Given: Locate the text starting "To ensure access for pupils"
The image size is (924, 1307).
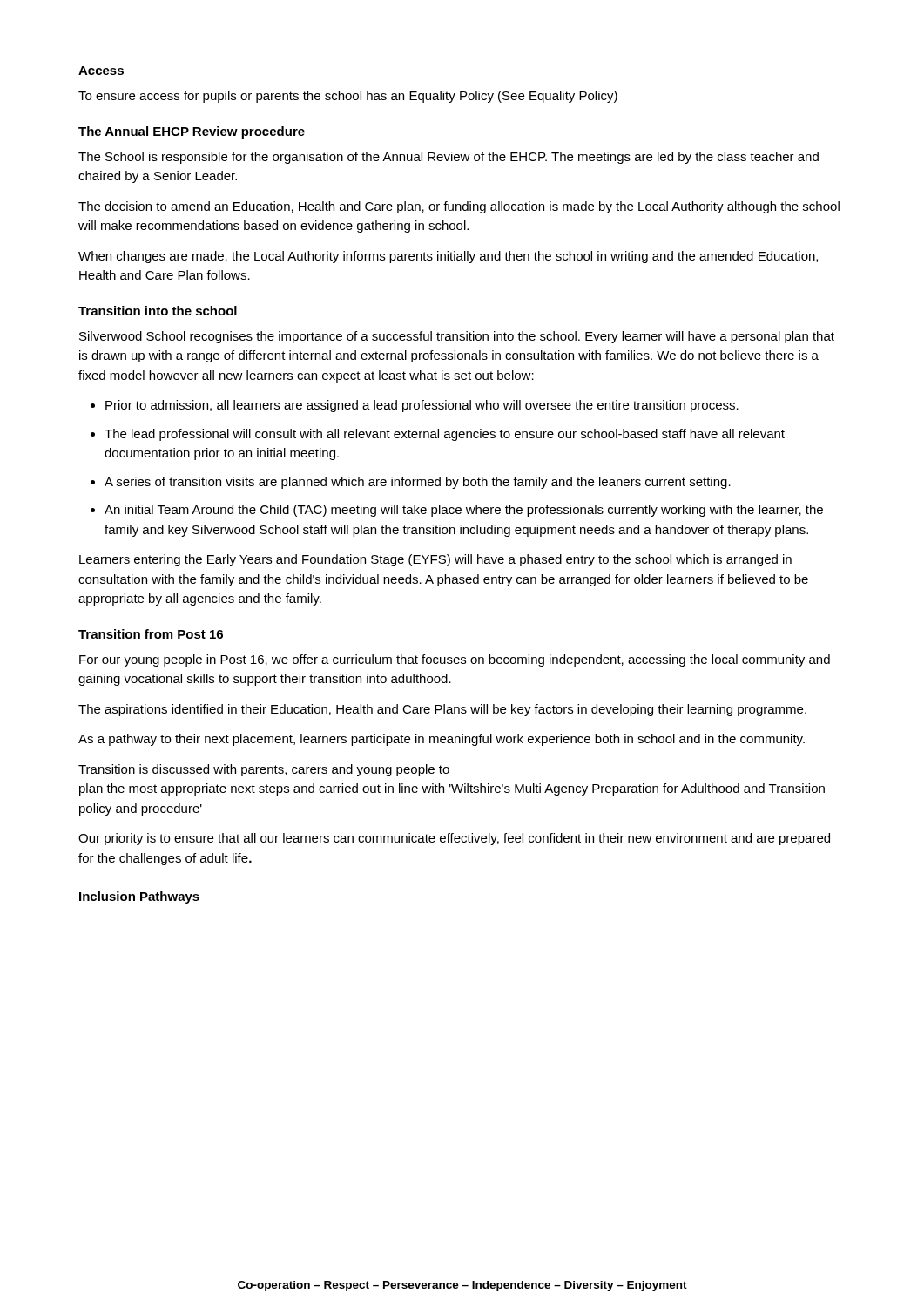Looking at the screenshot, I should (x=348, y=95).
